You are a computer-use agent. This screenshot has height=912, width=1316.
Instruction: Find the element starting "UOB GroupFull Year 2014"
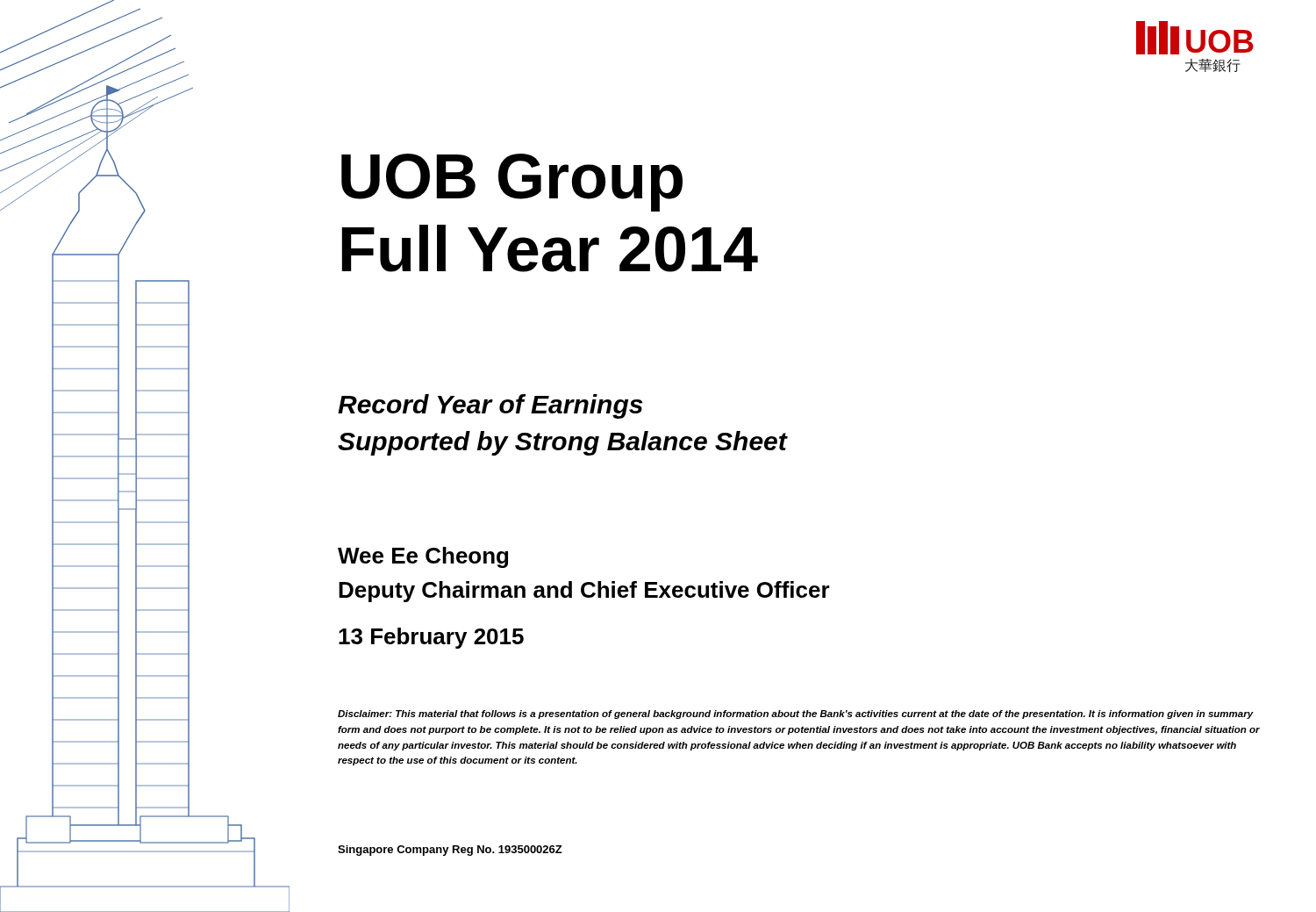[548, 213]
